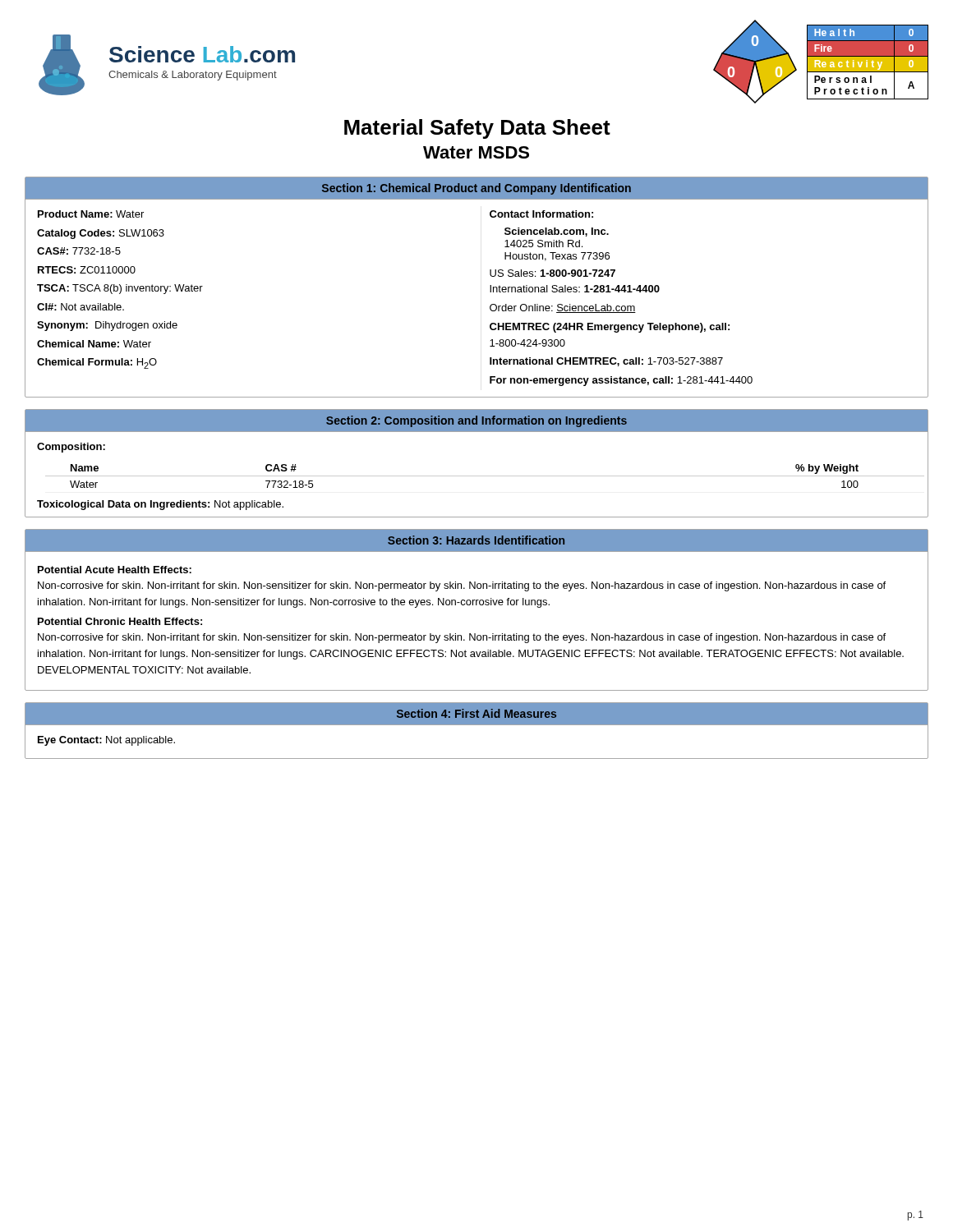Select the table that reads "% by Weight"

476,476
